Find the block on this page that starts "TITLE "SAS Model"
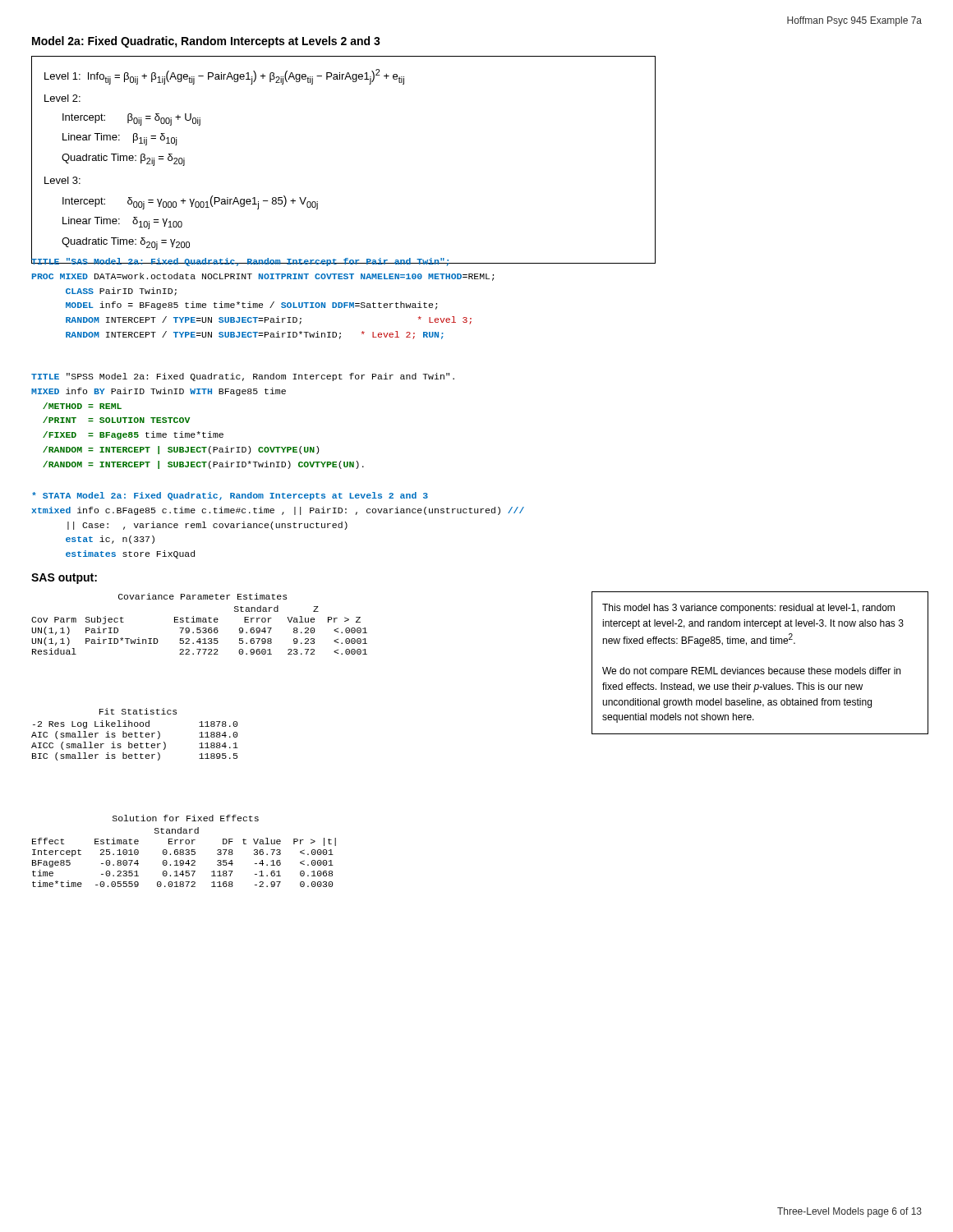The width and height of the screenshot is (953, 1232). click(264, 298)
